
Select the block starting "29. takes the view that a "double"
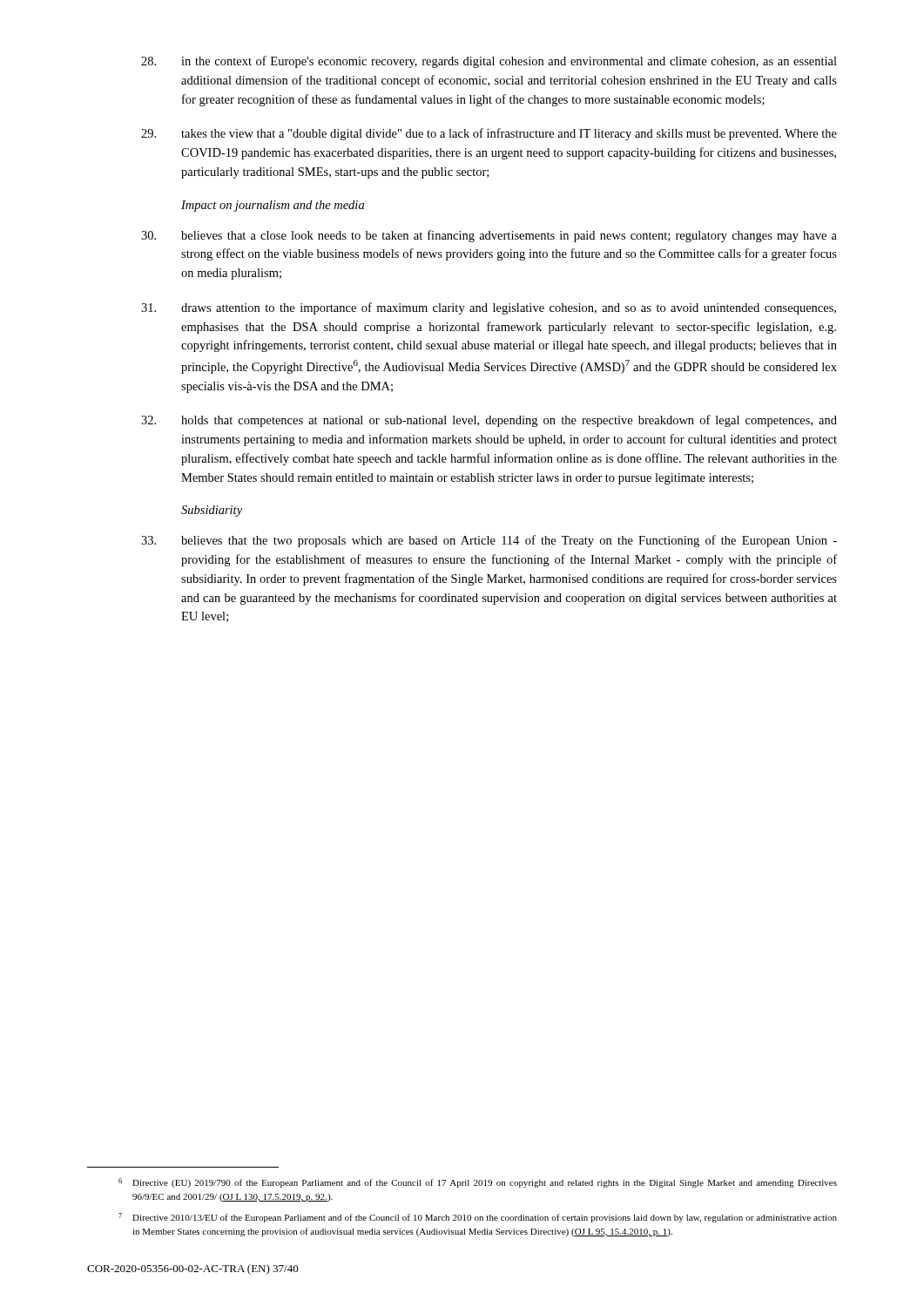point(462,153)
